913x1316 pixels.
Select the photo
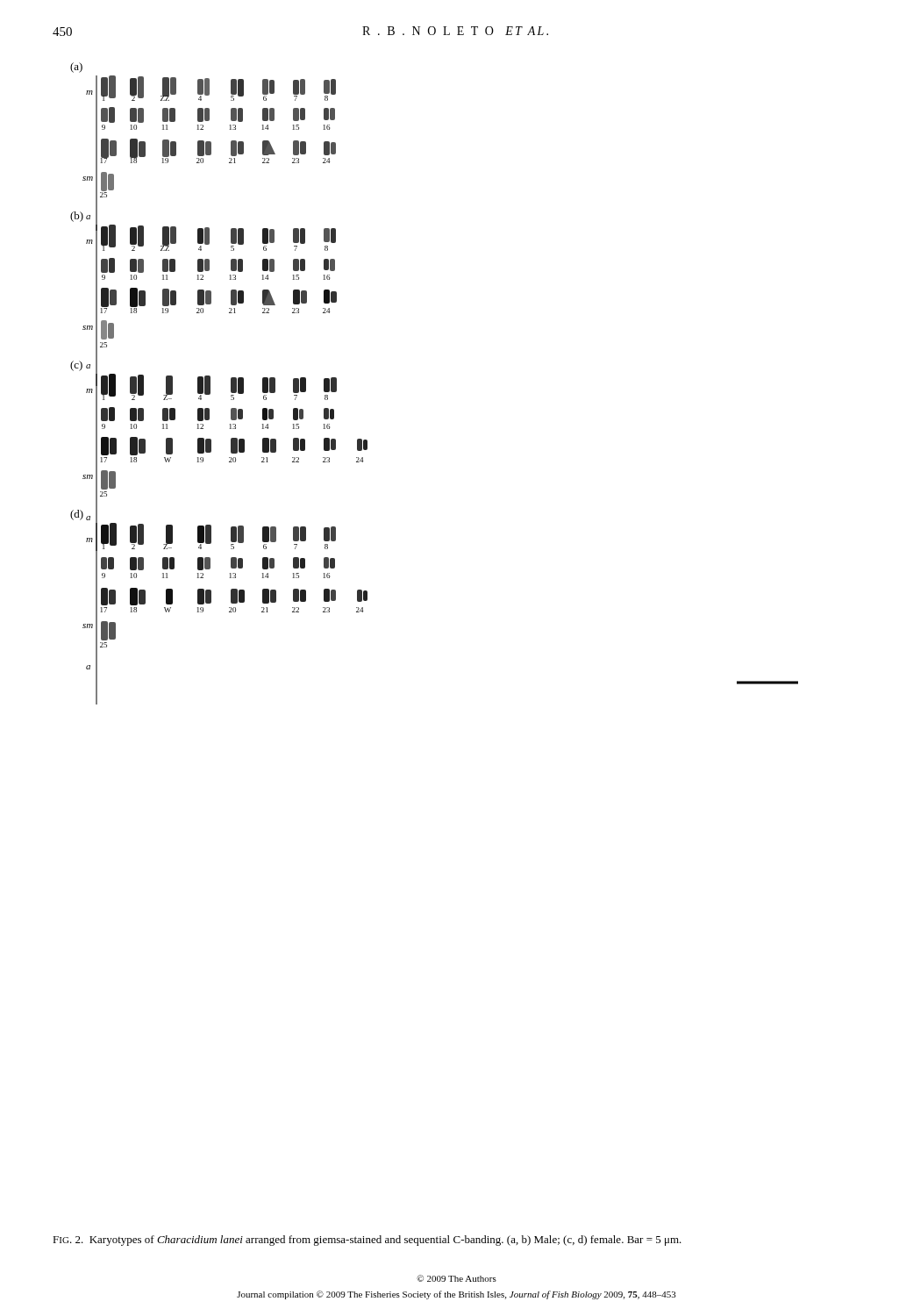pyautogui.click(x=467, y=589)
